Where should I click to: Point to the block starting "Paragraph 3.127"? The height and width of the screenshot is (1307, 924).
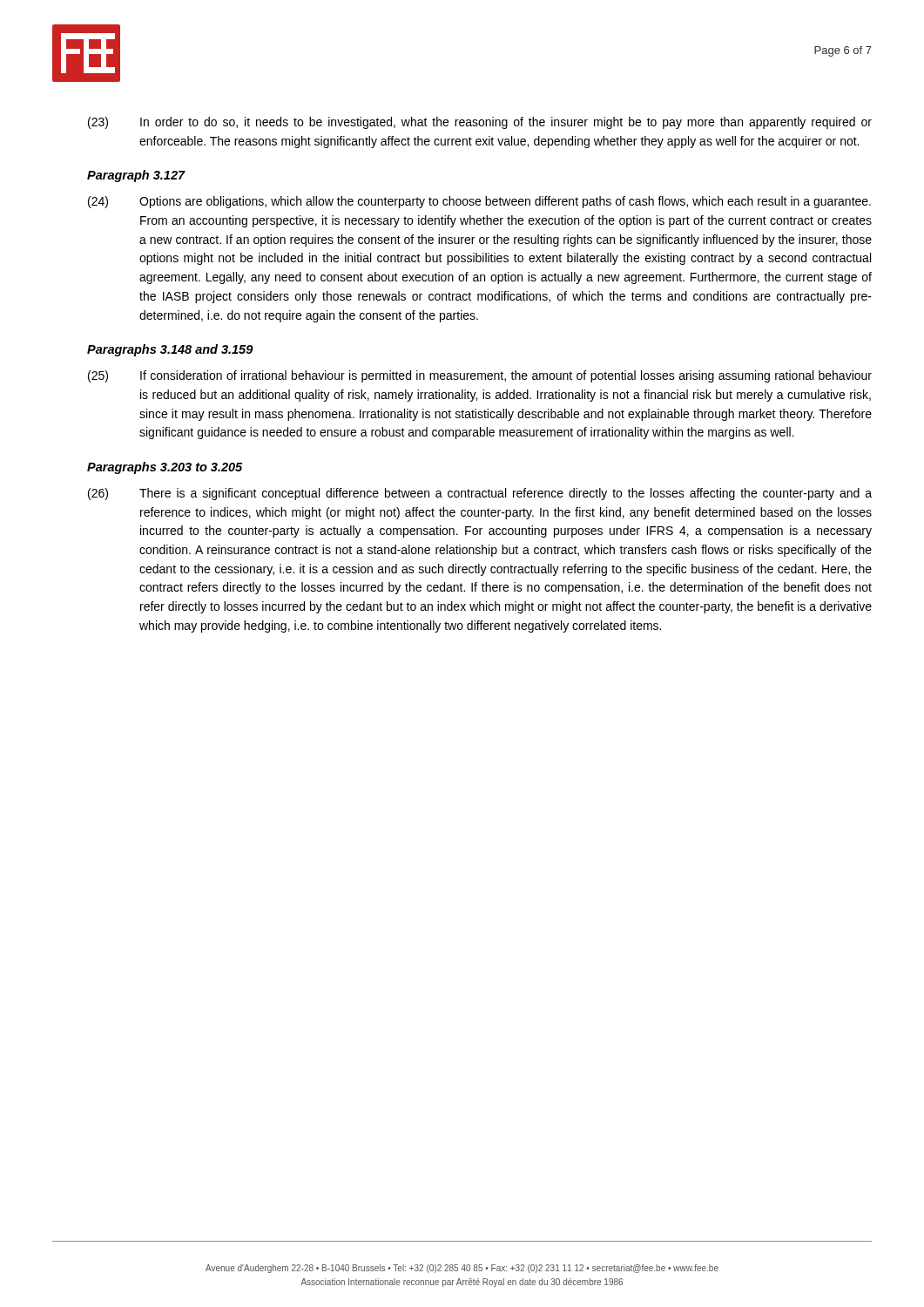point(136,175)
